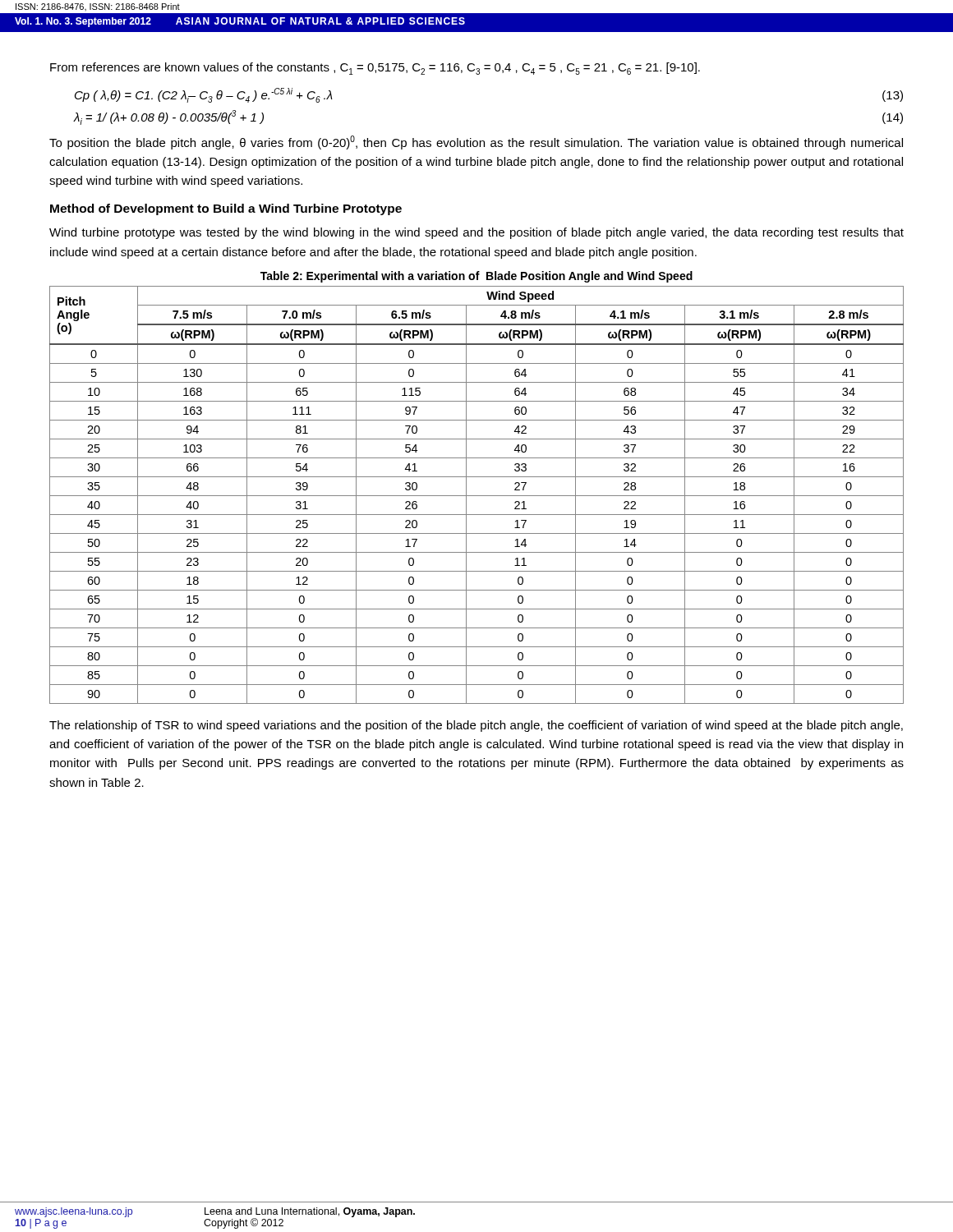953x1232 pixels.
Task: Click the passage that begins "The relationship of"
Action: click(476, 753)
